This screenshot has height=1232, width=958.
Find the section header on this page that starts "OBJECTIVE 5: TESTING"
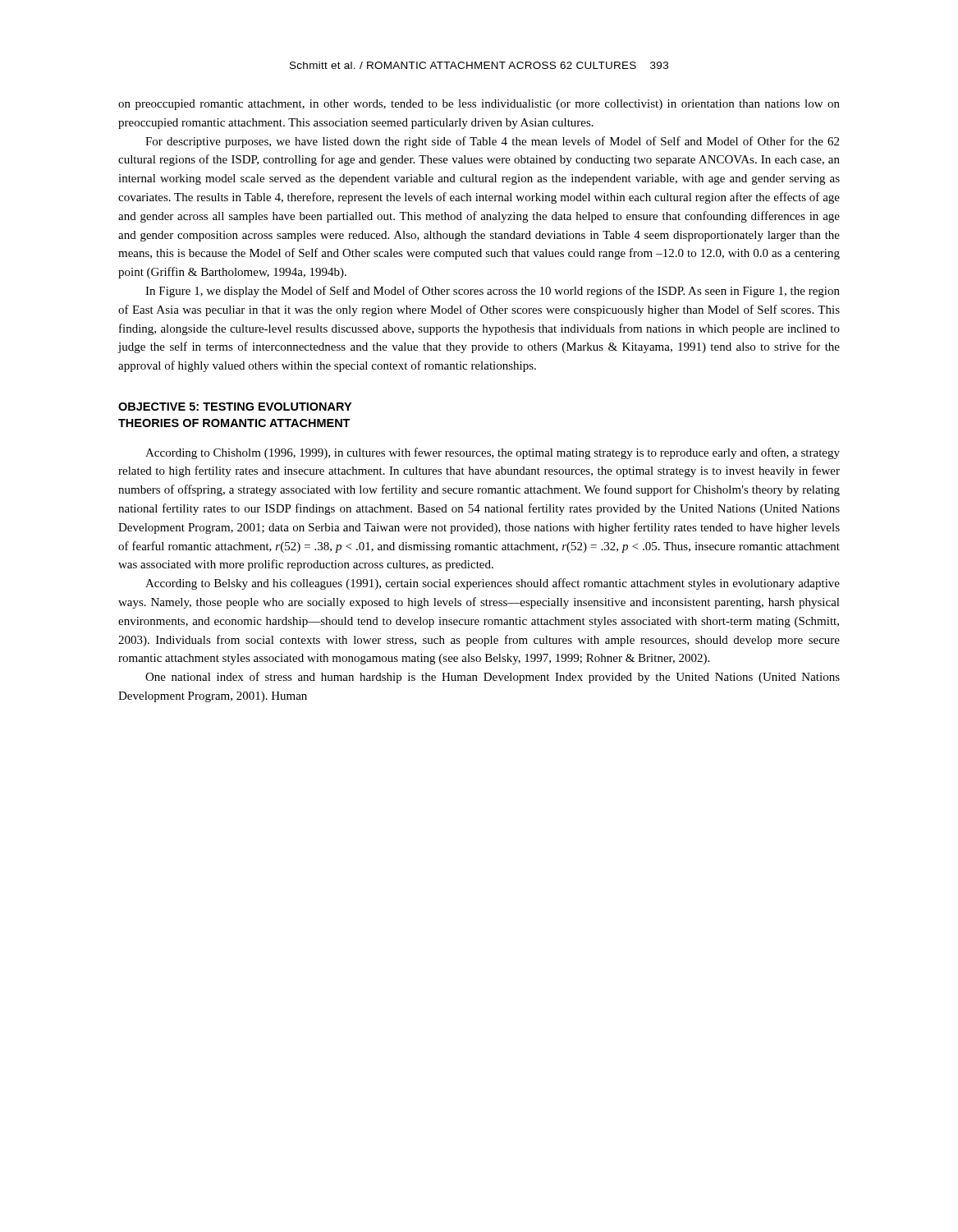coord(235,415)
